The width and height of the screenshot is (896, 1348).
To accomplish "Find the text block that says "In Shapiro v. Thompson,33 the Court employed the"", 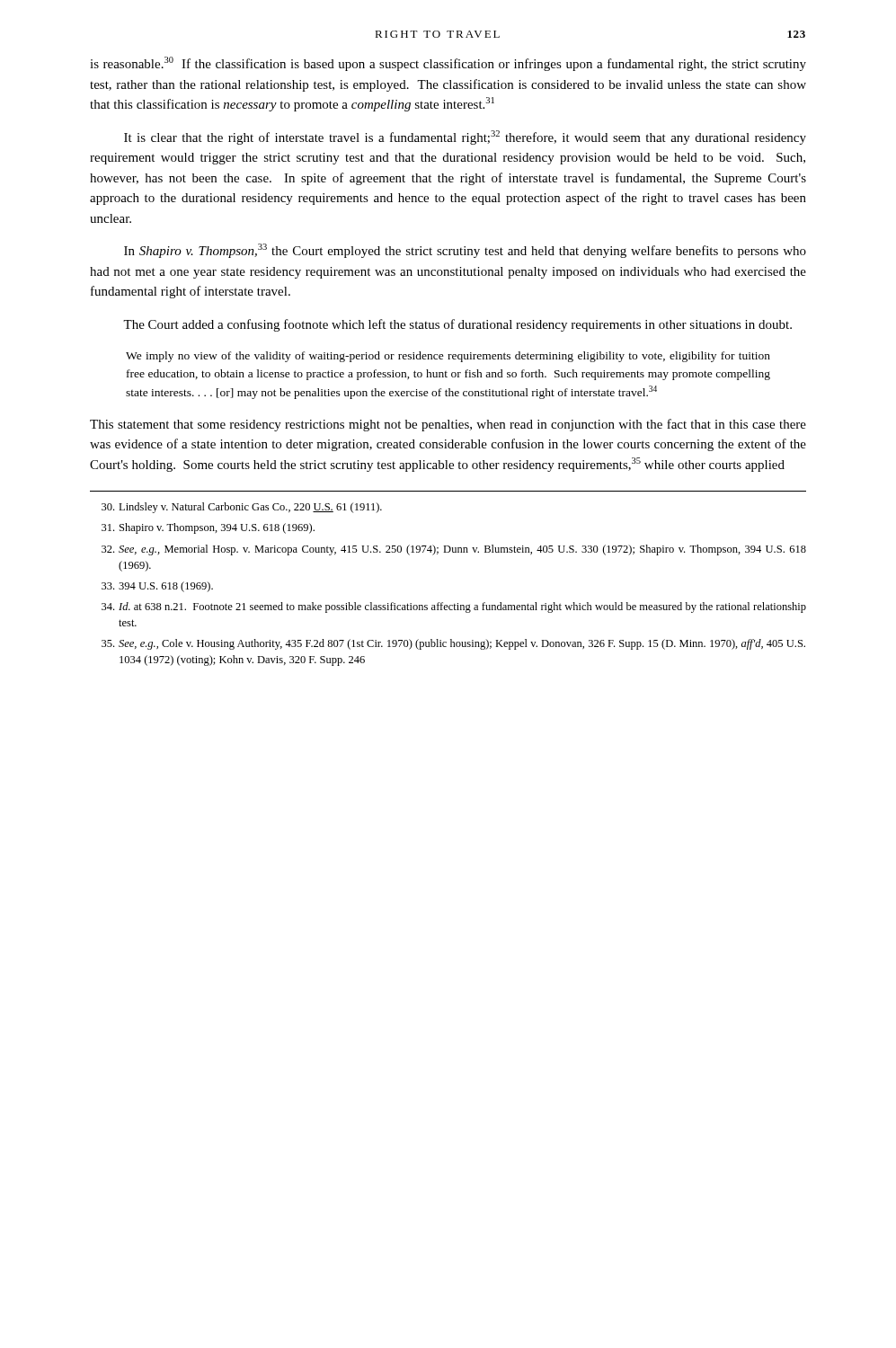I will [448, 271].
